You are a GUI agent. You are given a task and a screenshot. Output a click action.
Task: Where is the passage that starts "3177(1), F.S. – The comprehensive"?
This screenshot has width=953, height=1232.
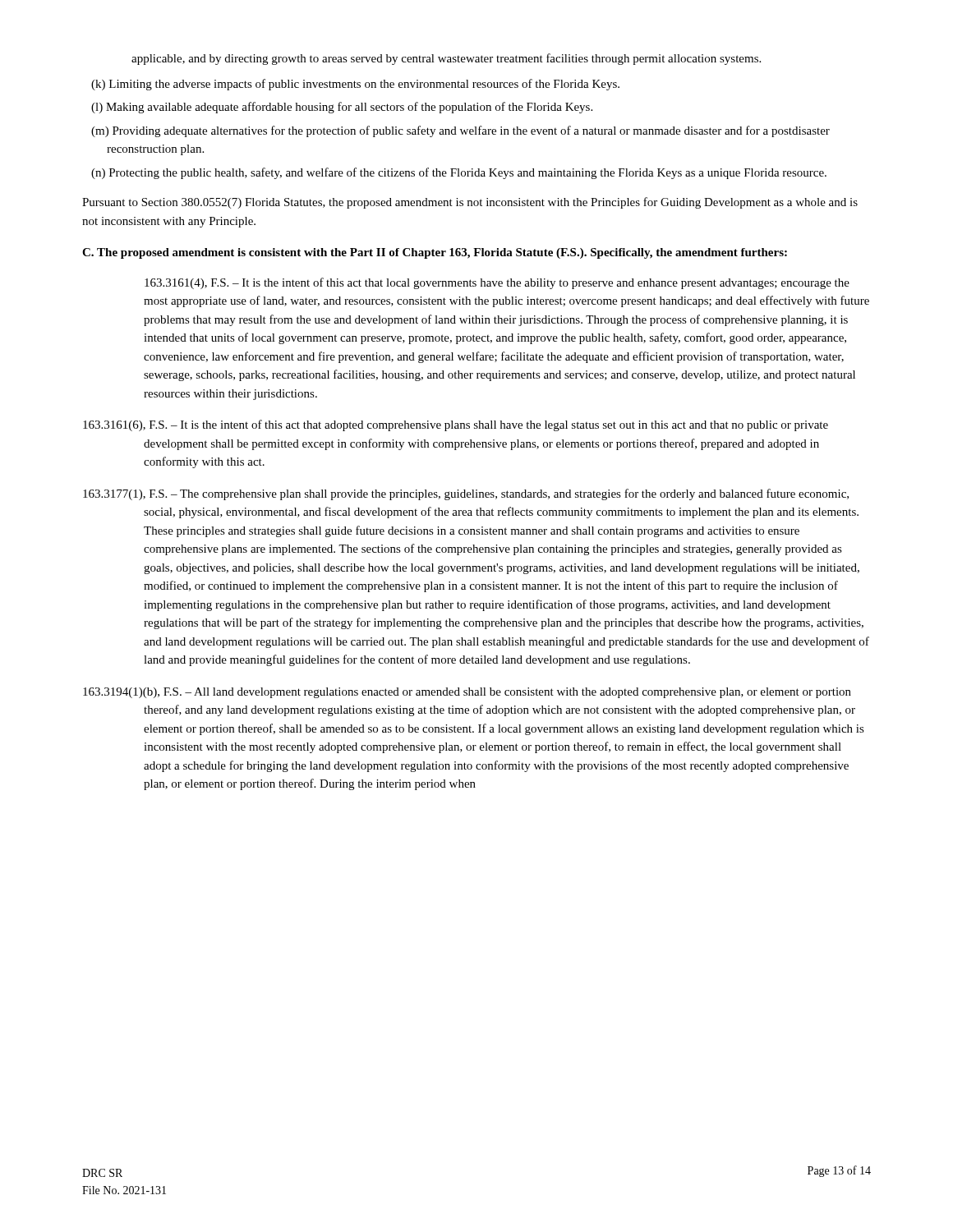(476, 577)
